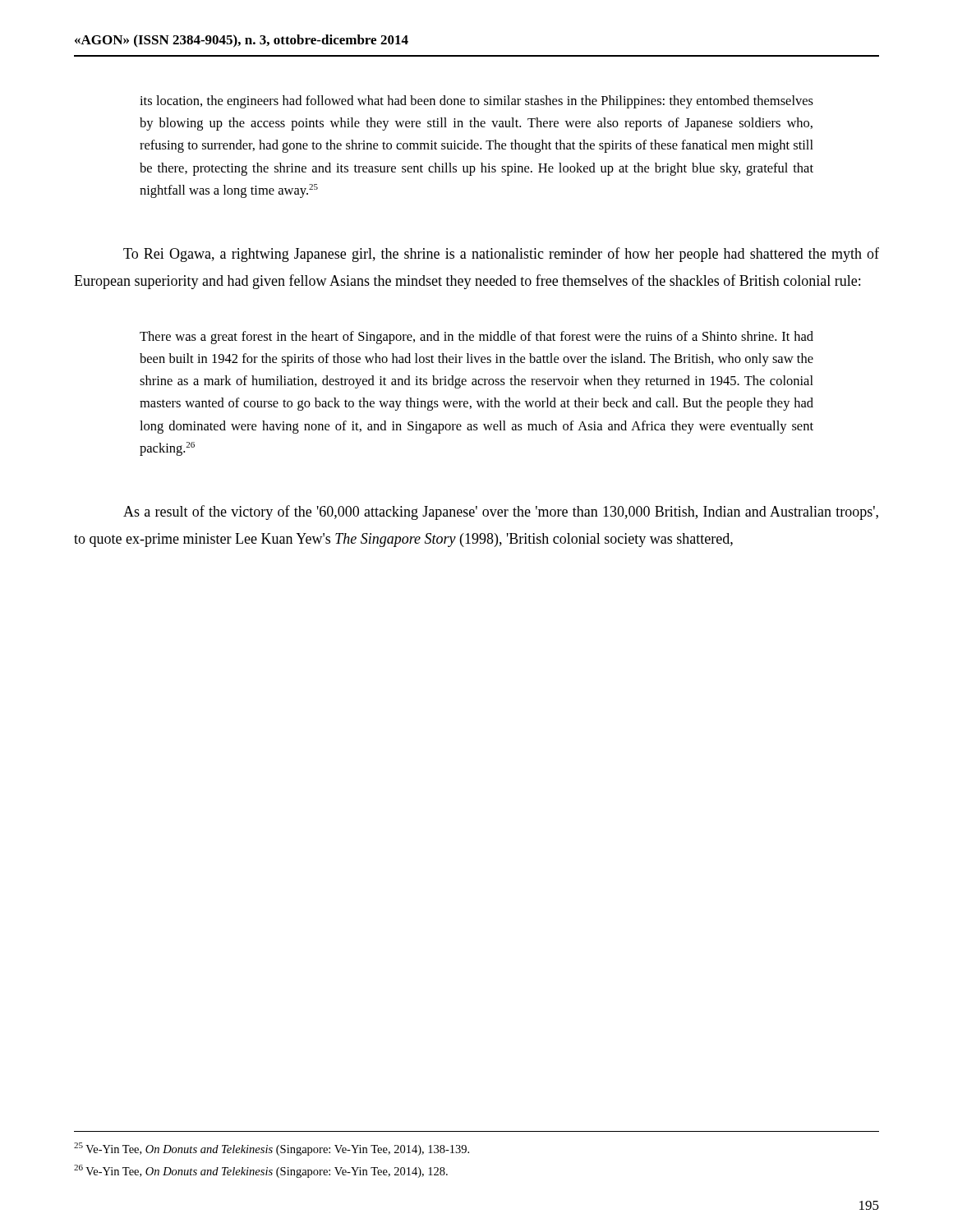Locate the element starting "There was a great forest in"
This screenshot has width=953, height=1232.
tap(476, 392)
